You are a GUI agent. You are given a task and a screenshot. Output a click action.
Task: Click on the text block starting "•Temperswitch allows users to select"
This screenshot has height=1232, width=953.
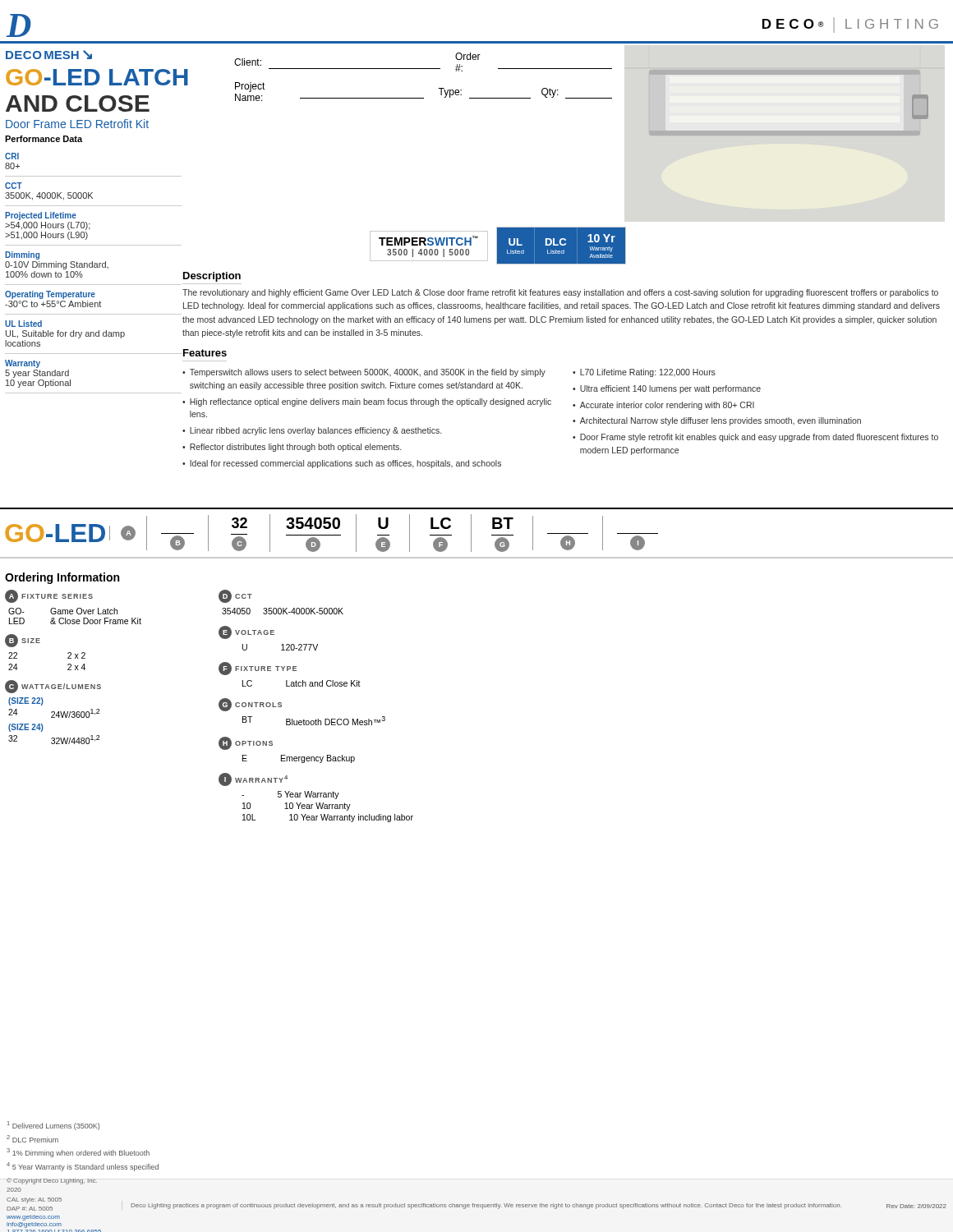click(369, 379)
